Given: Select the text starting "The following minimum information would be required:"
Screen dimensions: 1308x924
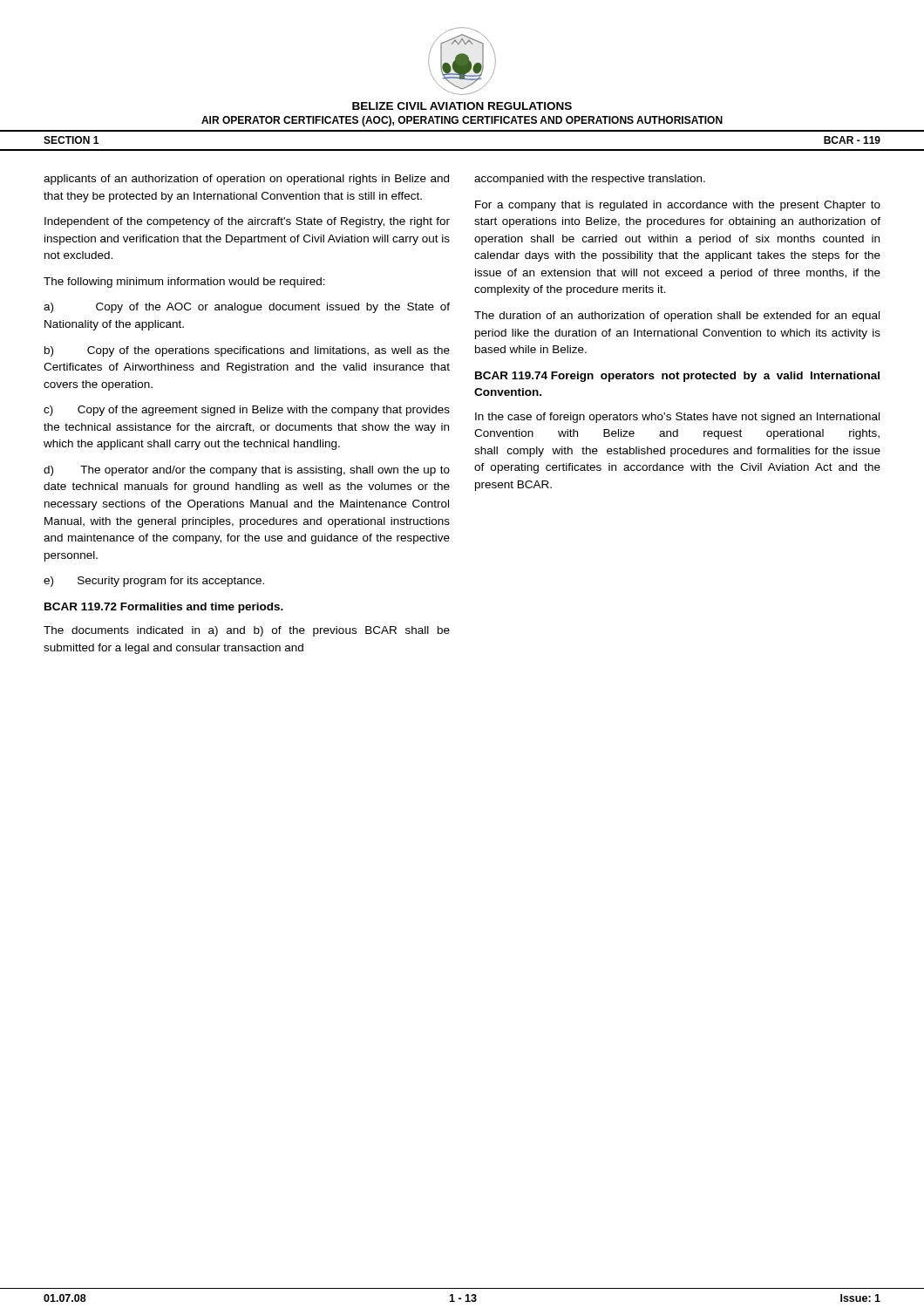Looking at the screenshot, I should pyautogui.click(x=247, y=281).
